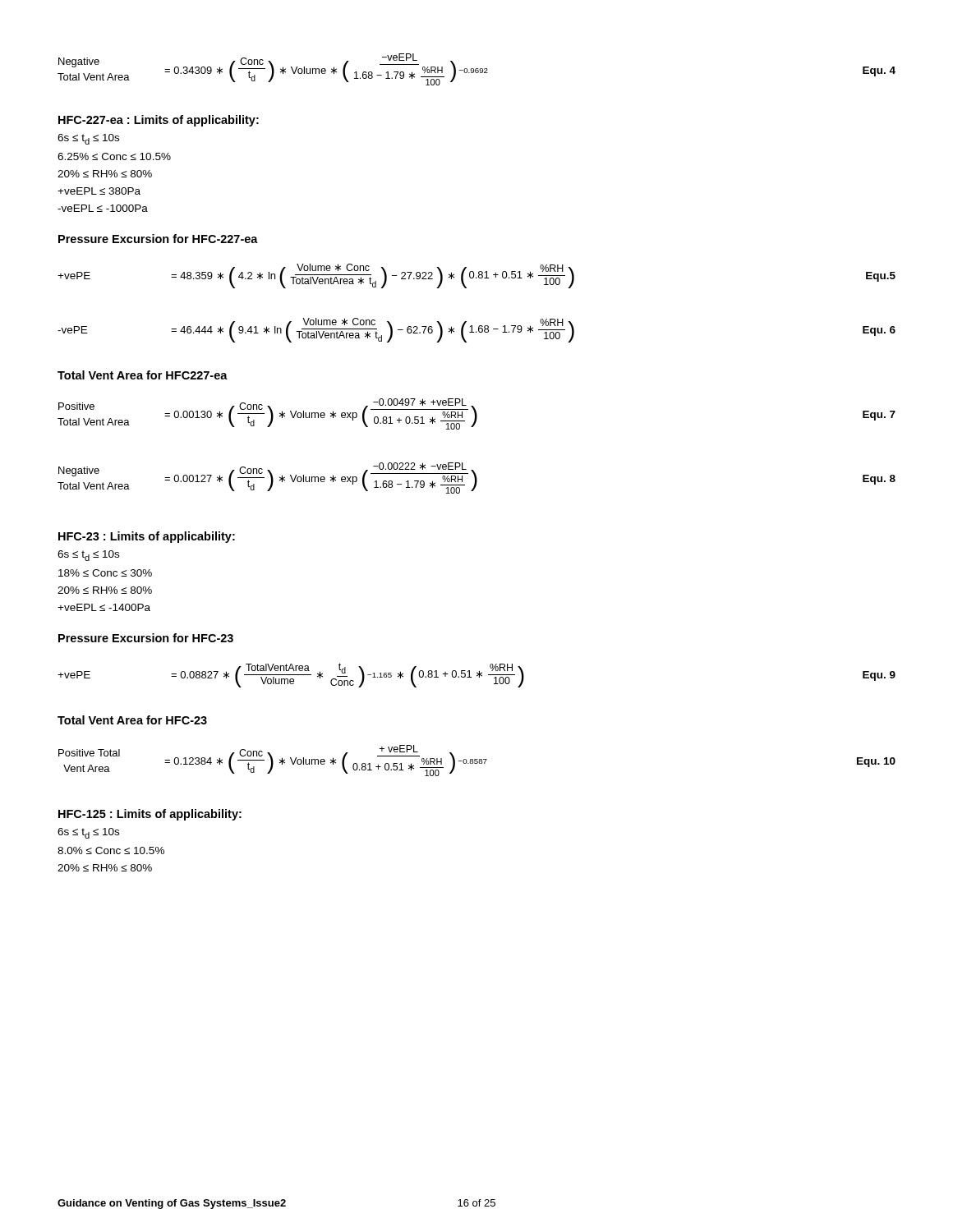Viewport: 953px width, 1232px height.
Task: Find the list item that says "+veEPL ≤ -1400Pa"
Action: click(x=104, y=607)
